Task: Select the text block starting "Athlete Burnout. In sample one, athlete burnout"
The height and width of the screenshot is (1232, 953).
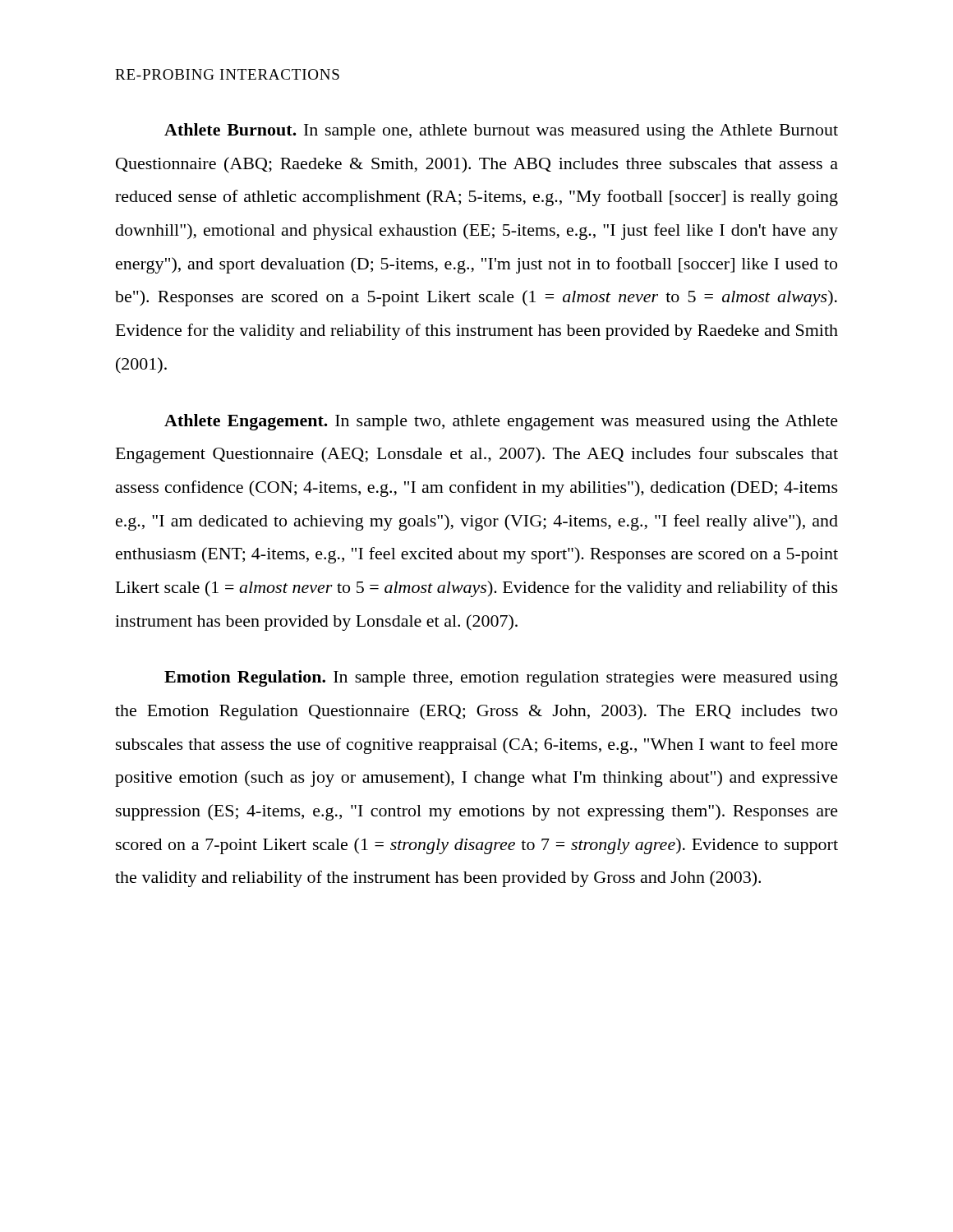Action: coord(476,246)
